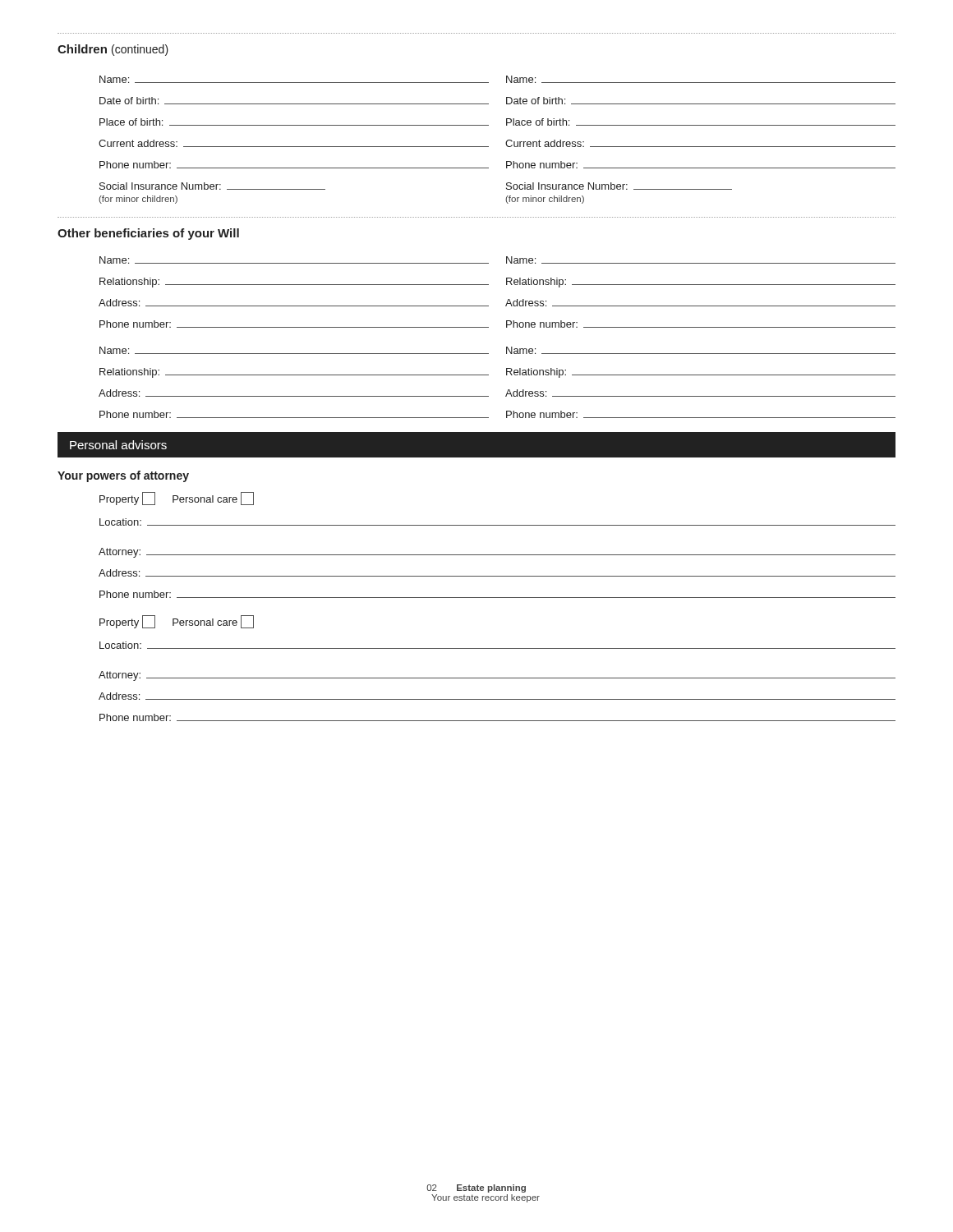Where does it say "Current address: Current address:"?
This screenshot has height=1232, width=953.
point(497,142)
